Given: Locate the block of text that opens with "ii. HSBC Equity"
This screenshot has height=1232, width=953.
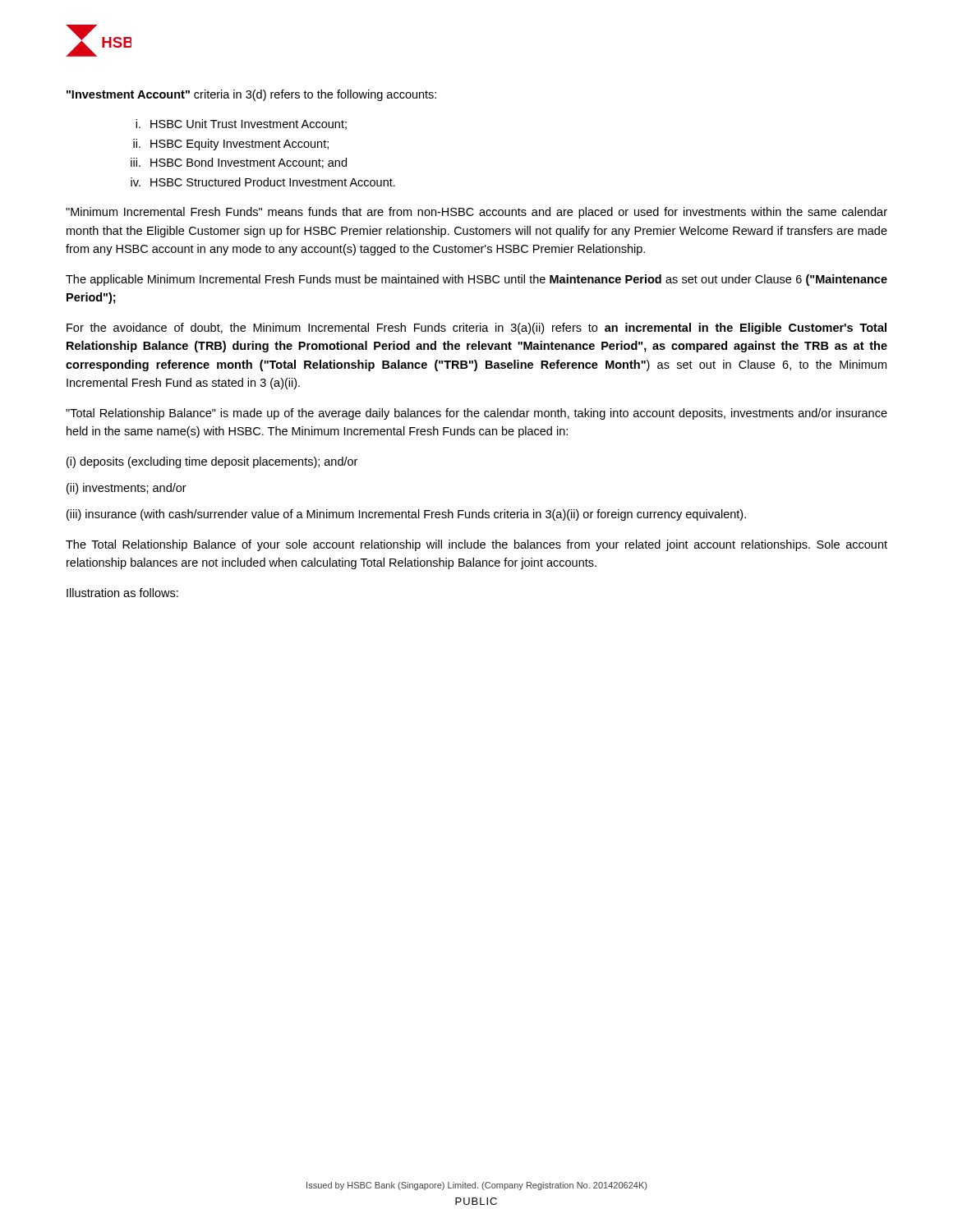Looking at the screenshot, I should 222,144.
